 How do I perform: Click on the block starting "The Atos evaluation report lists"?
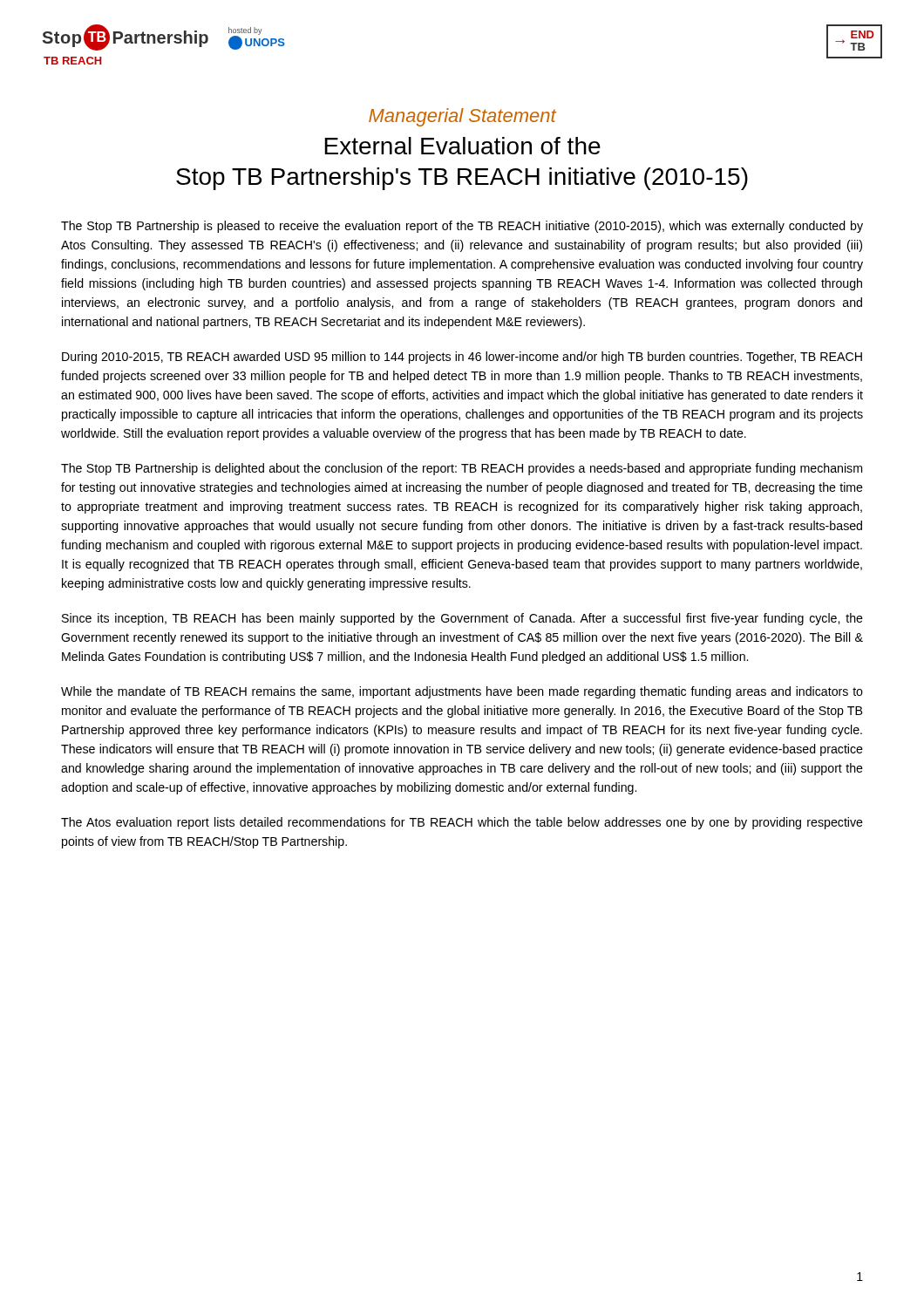click(462, 832)
